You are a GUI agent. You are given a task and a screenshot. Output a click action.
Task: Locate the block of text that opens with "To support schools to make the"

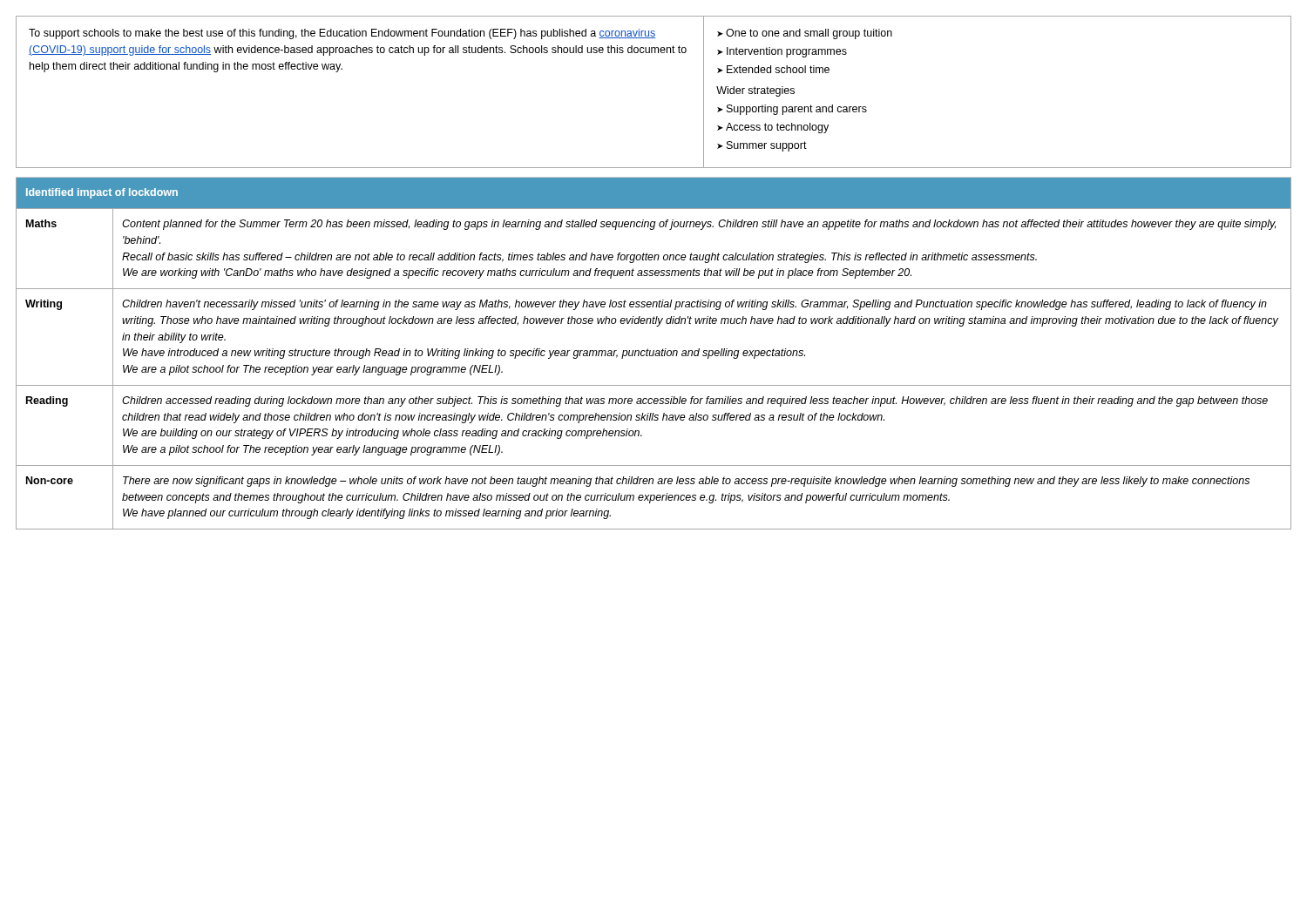[x=358, y=49]
